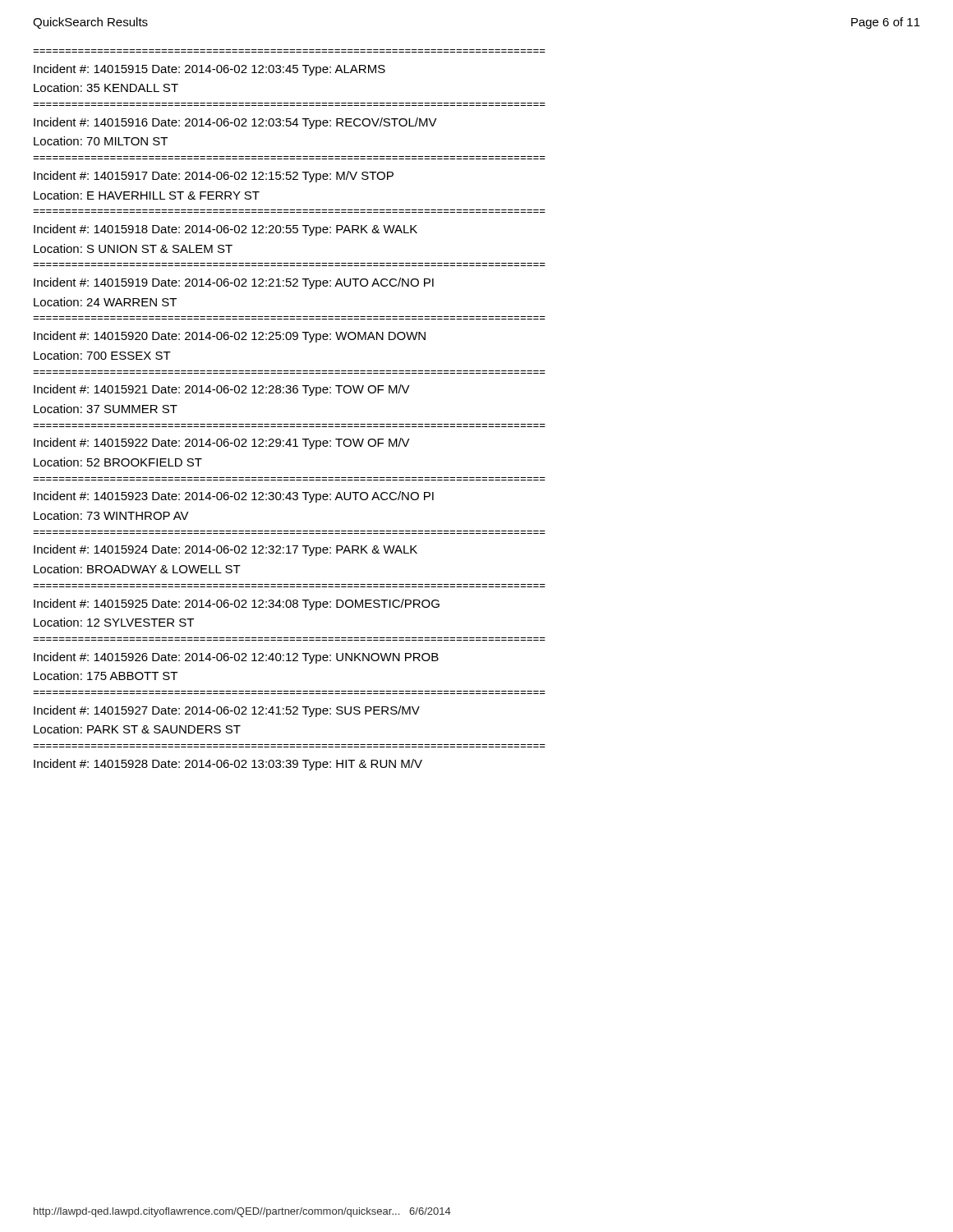Click on the element starting "Incident #: 14015924 Date: 2014-06-02 12:32:17"
Image resolution: width=953 pixels, height=1232 pixels.
226,550
